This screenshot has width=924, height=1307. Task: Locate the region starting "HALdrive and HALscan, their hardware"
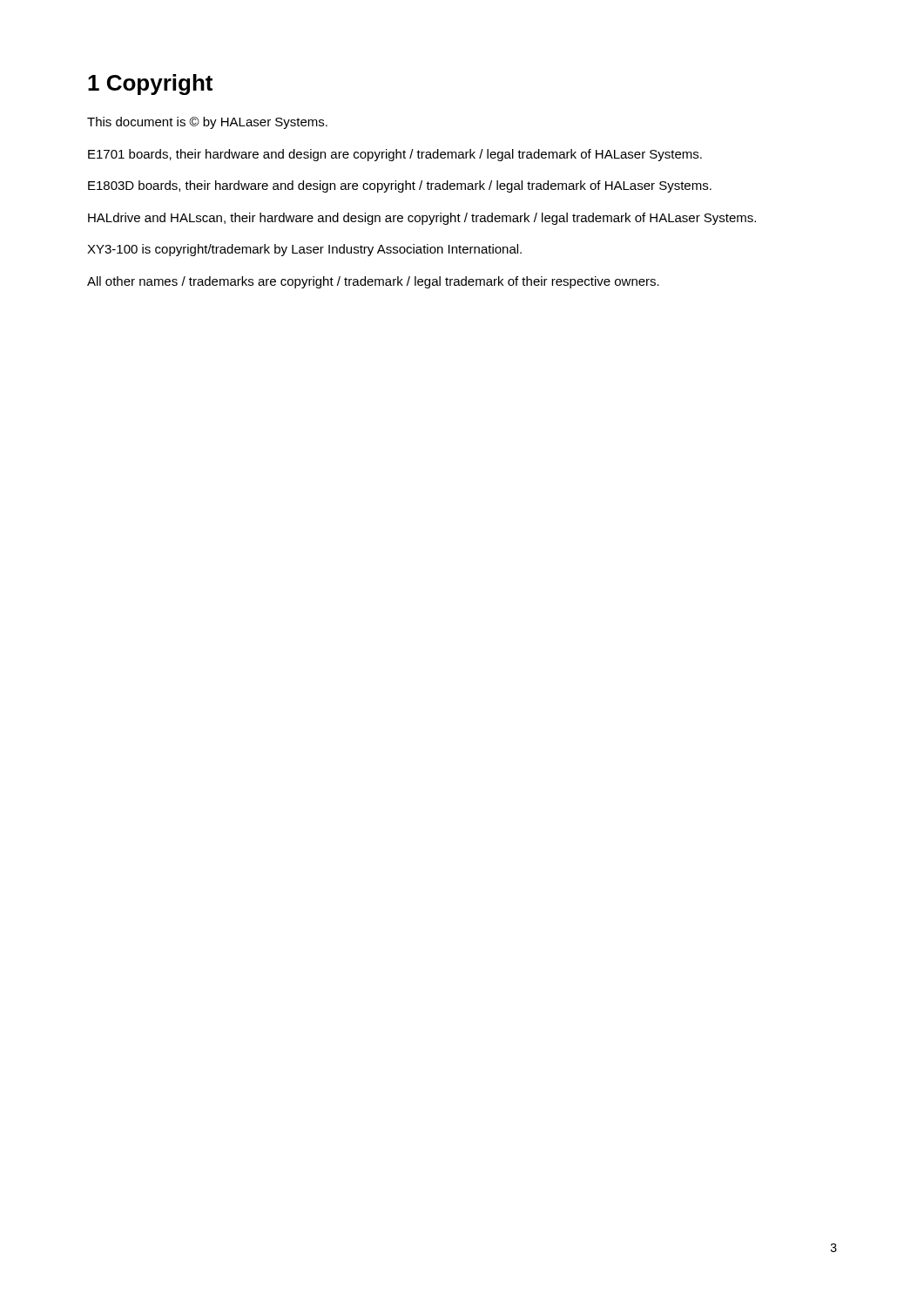pos(422,217)
